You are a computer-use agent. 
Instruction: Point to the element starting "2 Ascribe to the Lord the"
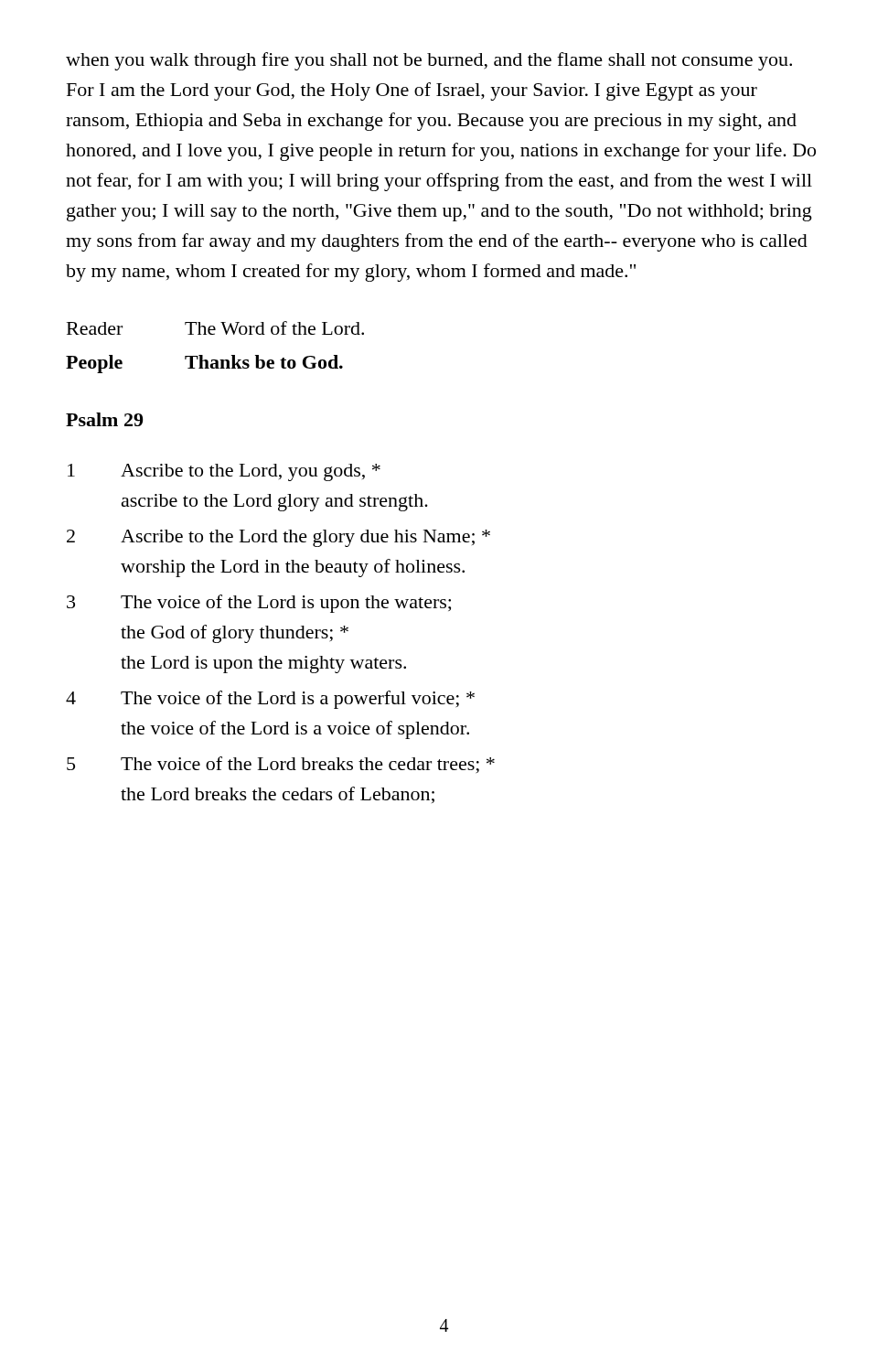[x=444, y=551]
